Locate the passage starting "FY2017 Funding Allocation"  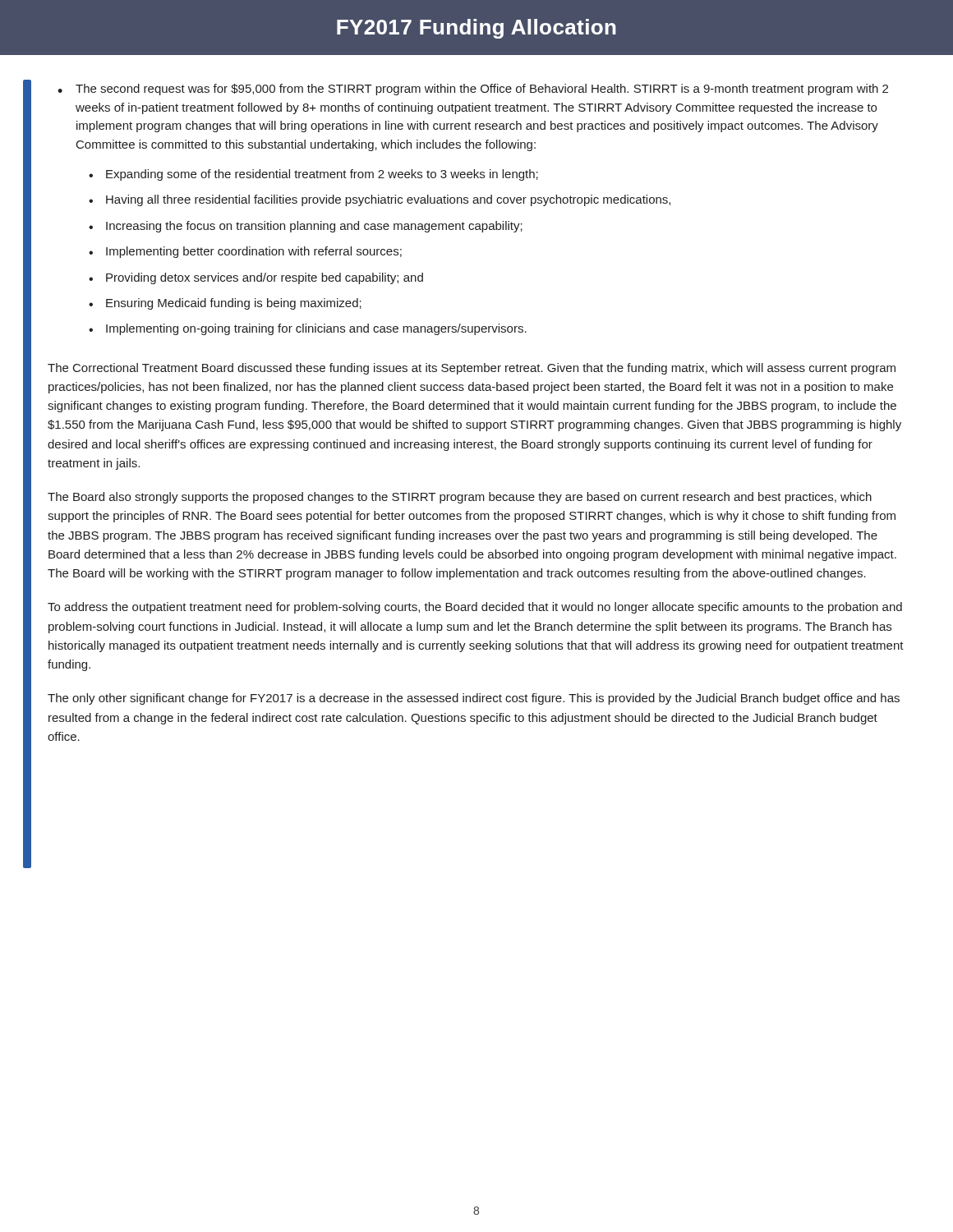click(x=476, y=27)
